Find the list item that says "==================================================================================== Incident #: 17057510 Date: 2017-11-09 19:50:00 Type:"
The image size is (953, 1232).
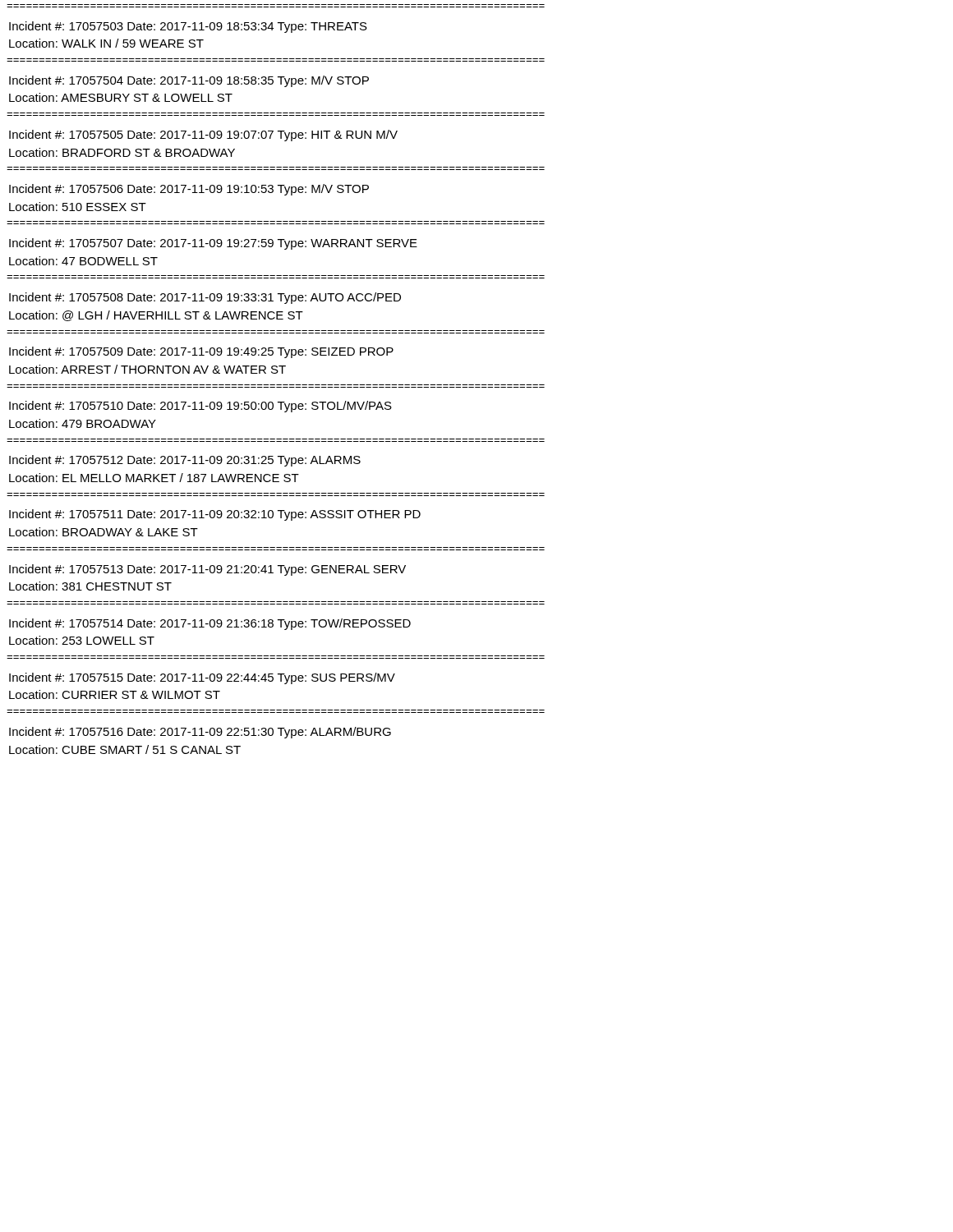[x=200, y=407]
